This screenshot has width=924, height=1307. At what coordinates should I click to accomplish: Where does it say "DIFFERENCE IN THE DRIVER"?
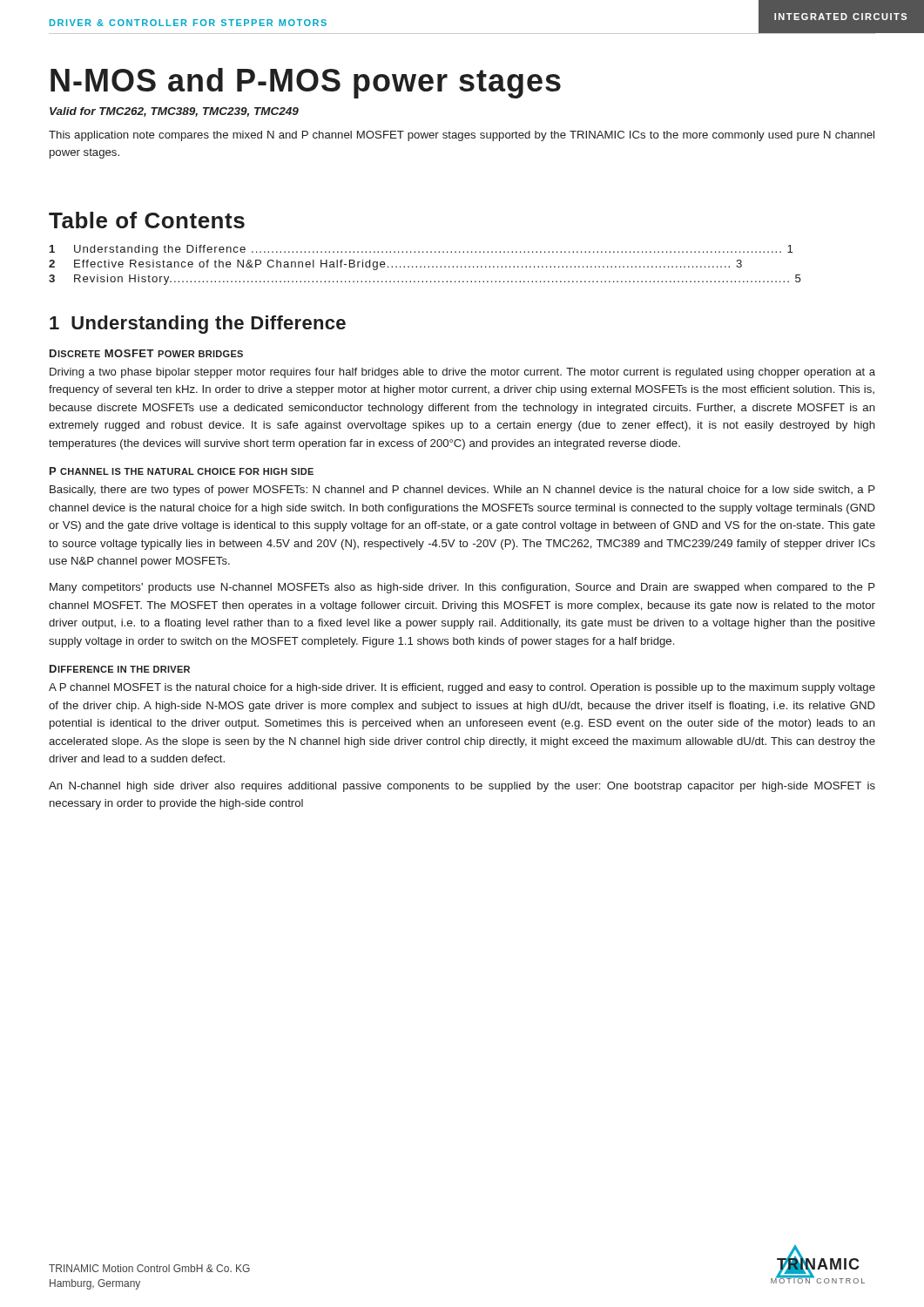(x=120, y=669)
